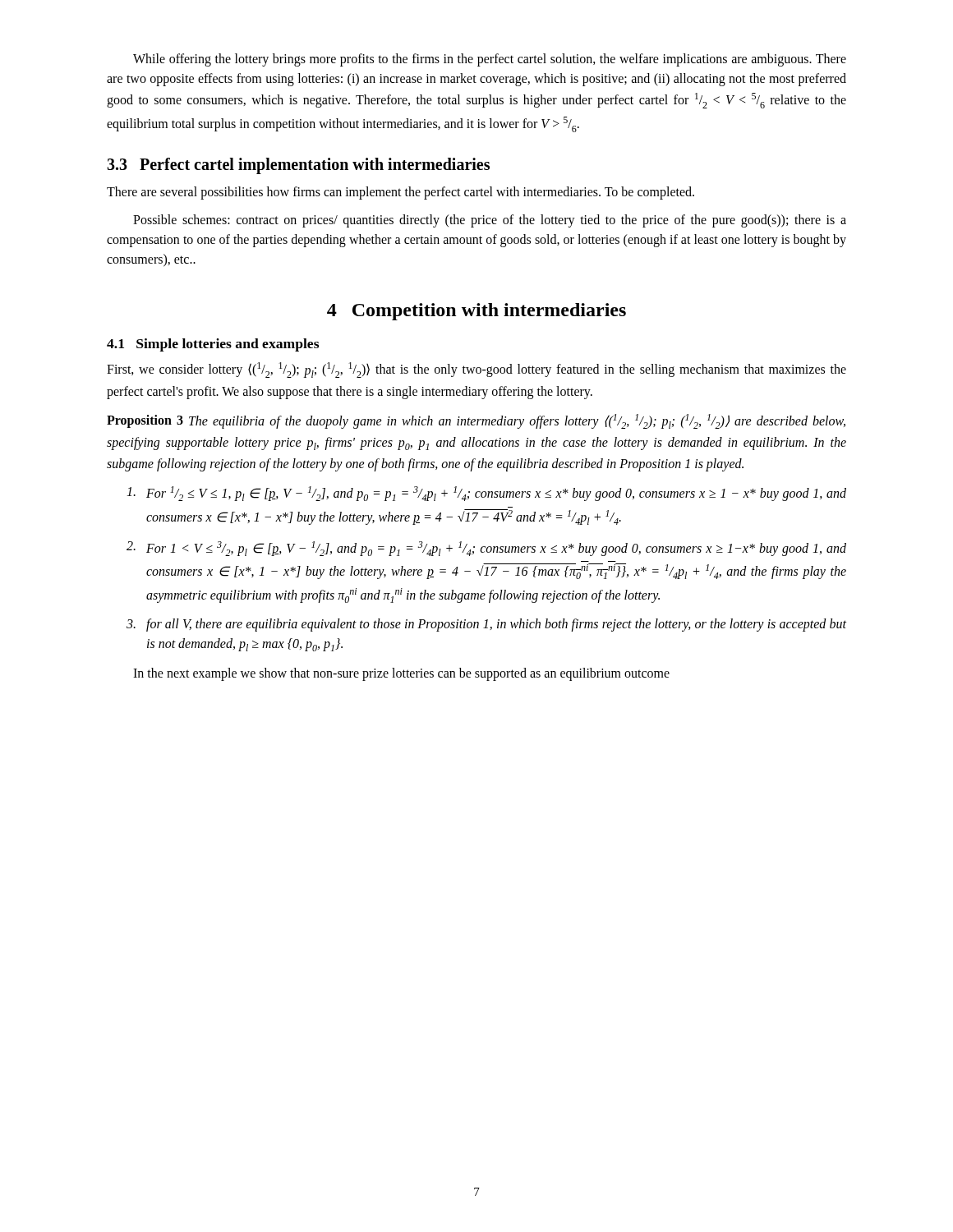This screenshot has width=953, height=1232.
Task: Select the list item that says "2. For 1 < V"
Action: pos(476,572)
